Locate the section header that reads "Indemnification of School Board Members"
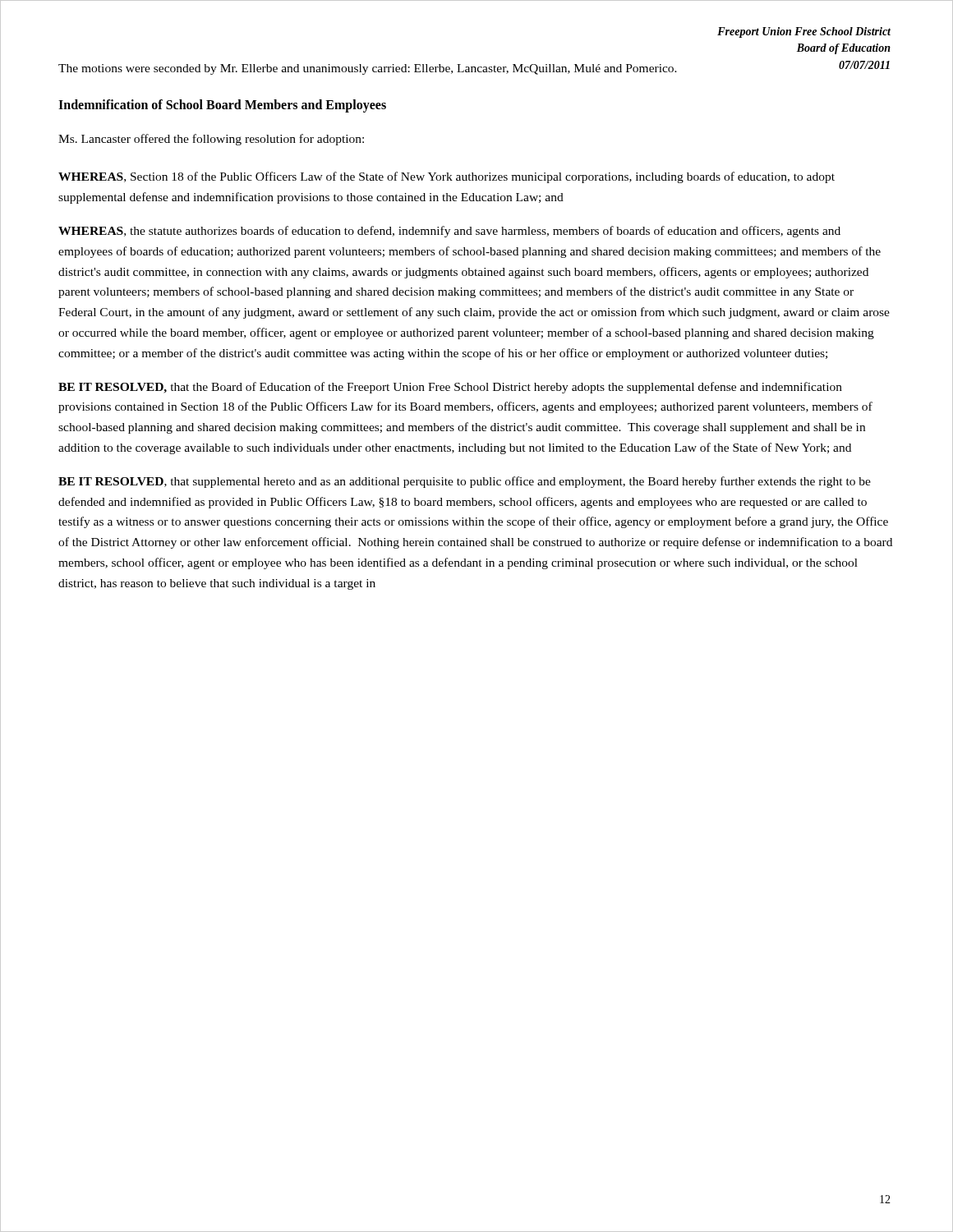 (222, 105)
